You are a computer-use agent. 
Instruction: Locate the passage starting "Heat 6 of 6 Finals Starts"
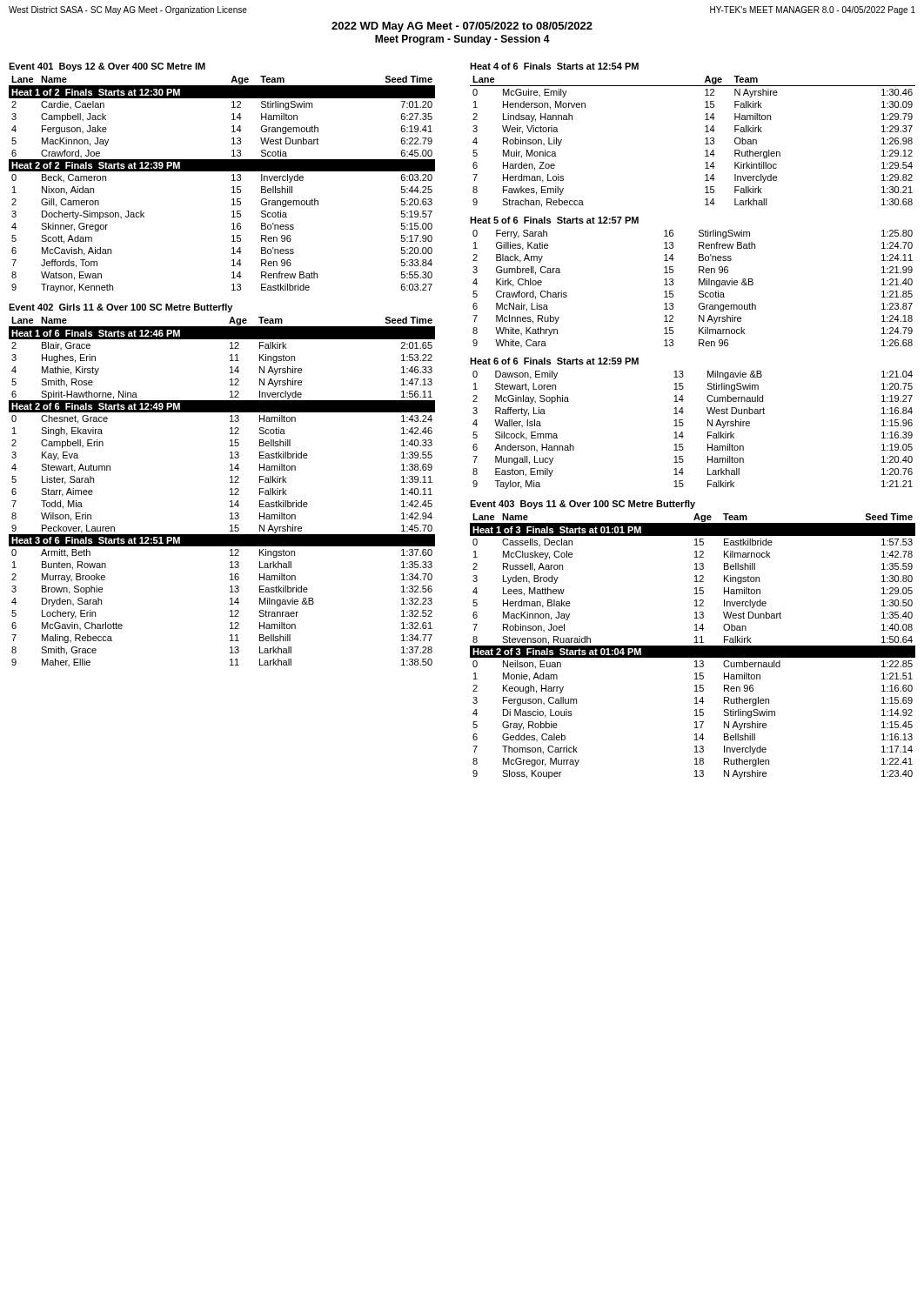(x=554, y=361)
